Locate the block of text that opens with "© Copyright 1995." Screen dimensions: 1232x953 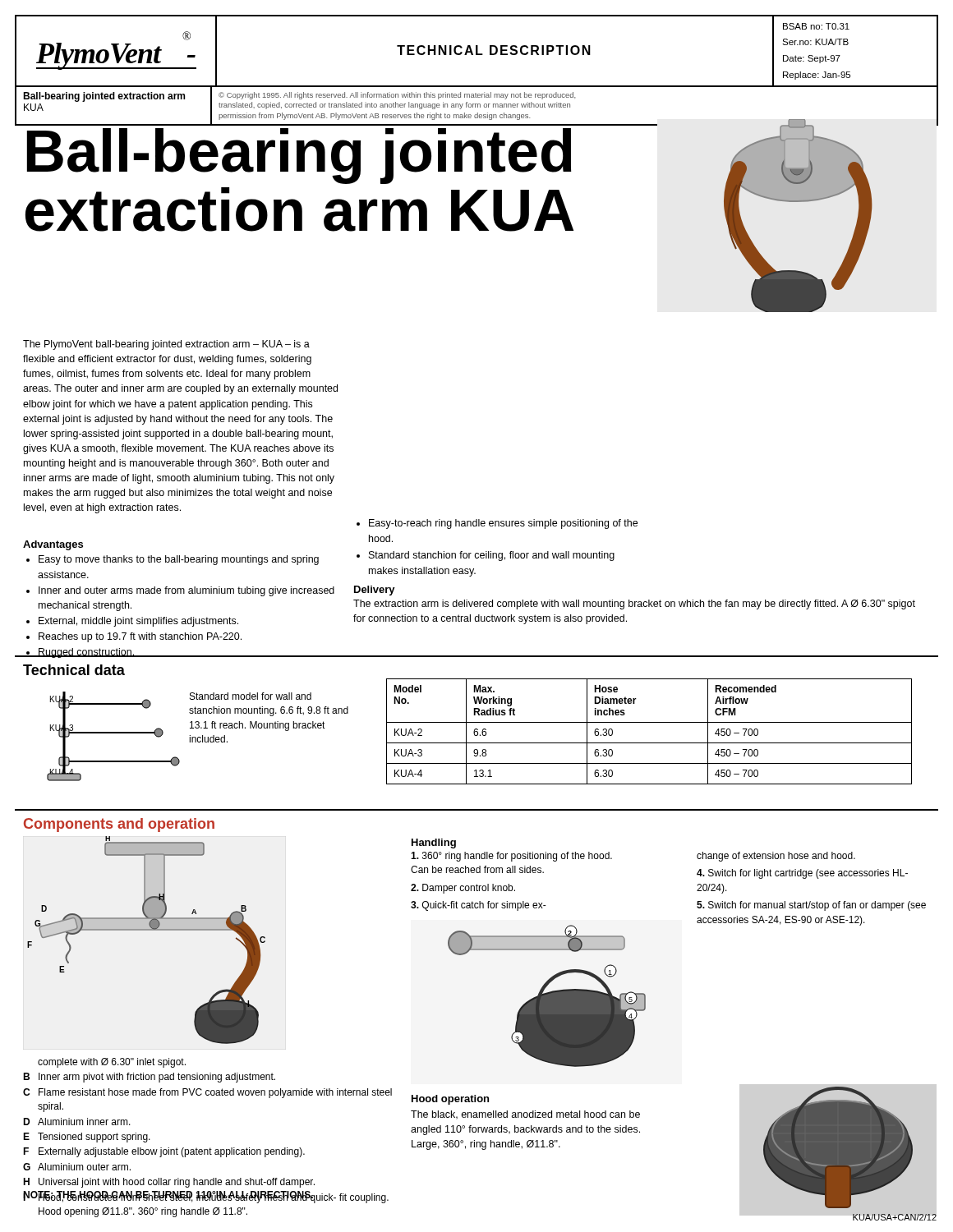397,105
